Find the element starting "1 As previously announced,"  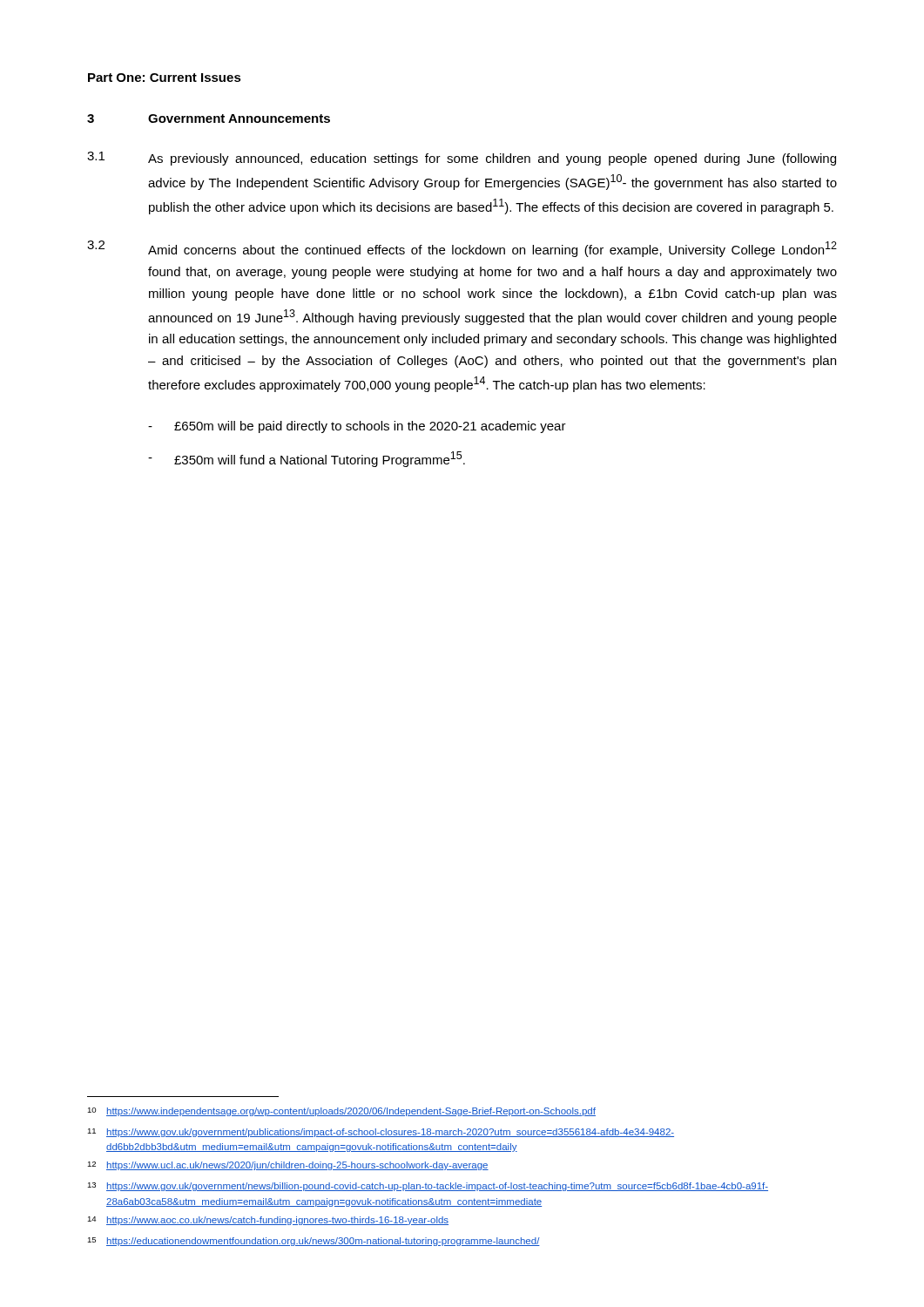pyautogui.click(x=462, y=183)
